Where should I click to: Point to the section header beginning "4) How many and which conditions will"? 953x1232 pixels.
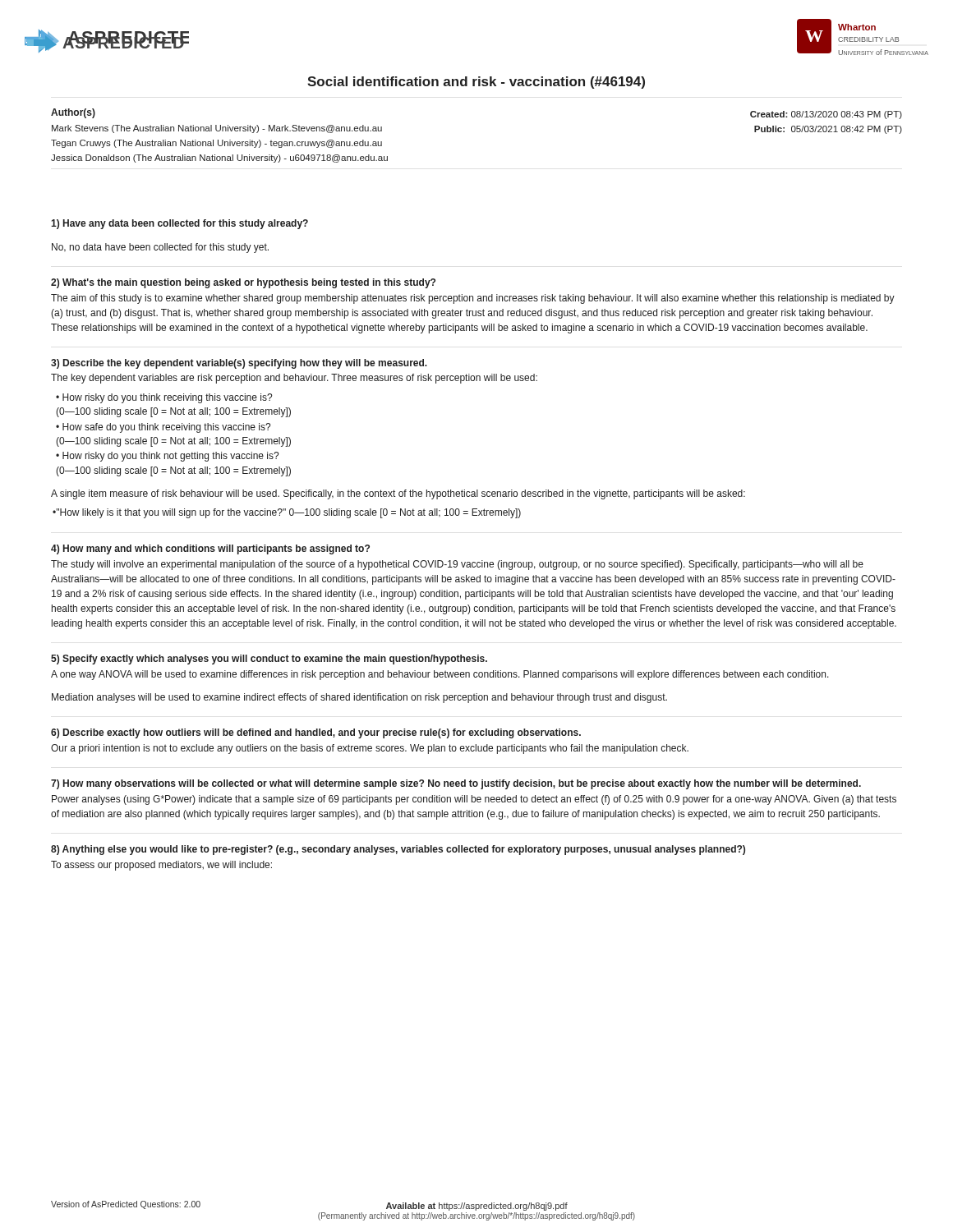[211, 548]
